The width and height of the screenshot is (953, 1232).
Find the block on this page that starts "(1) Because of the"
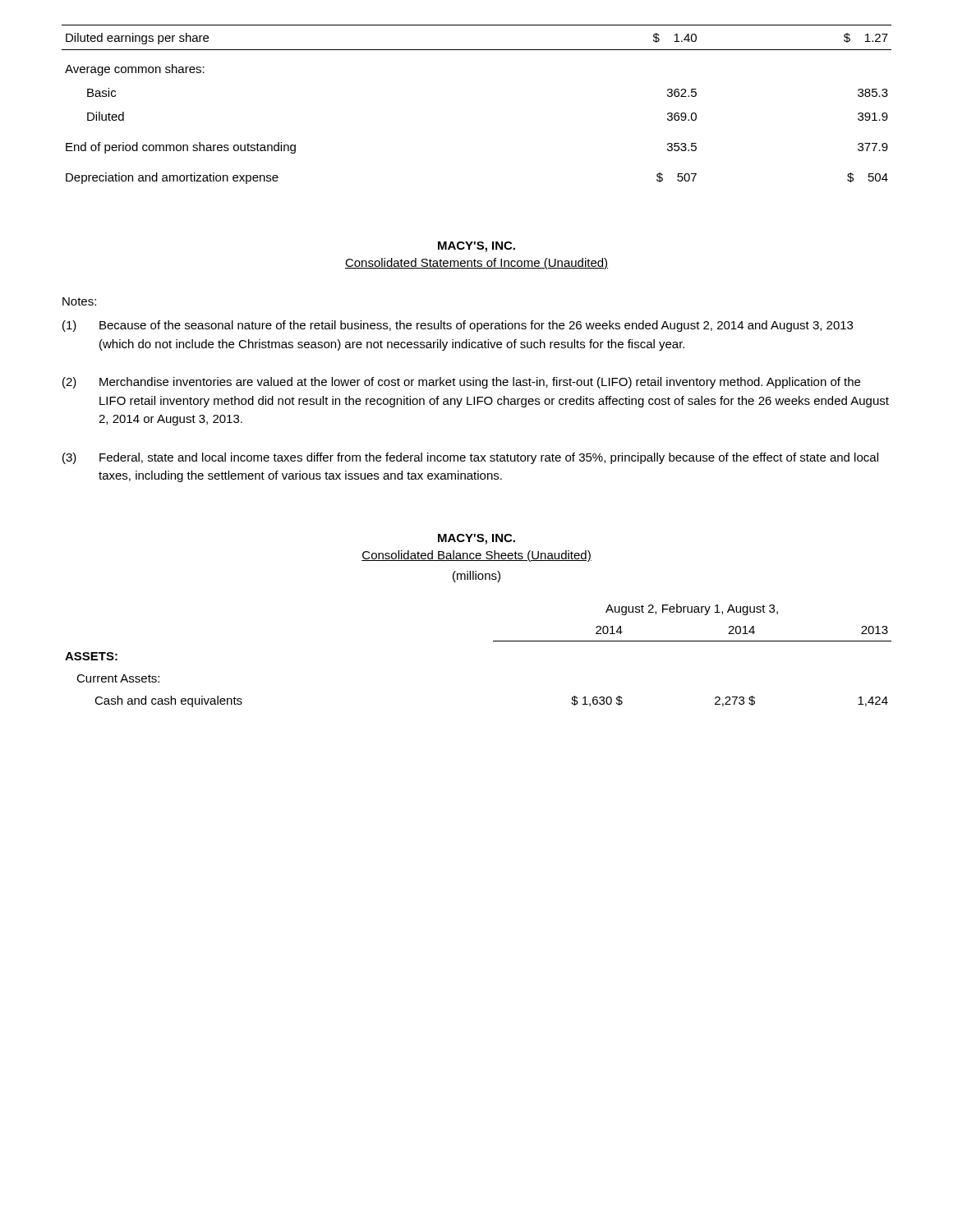[476, 335]
